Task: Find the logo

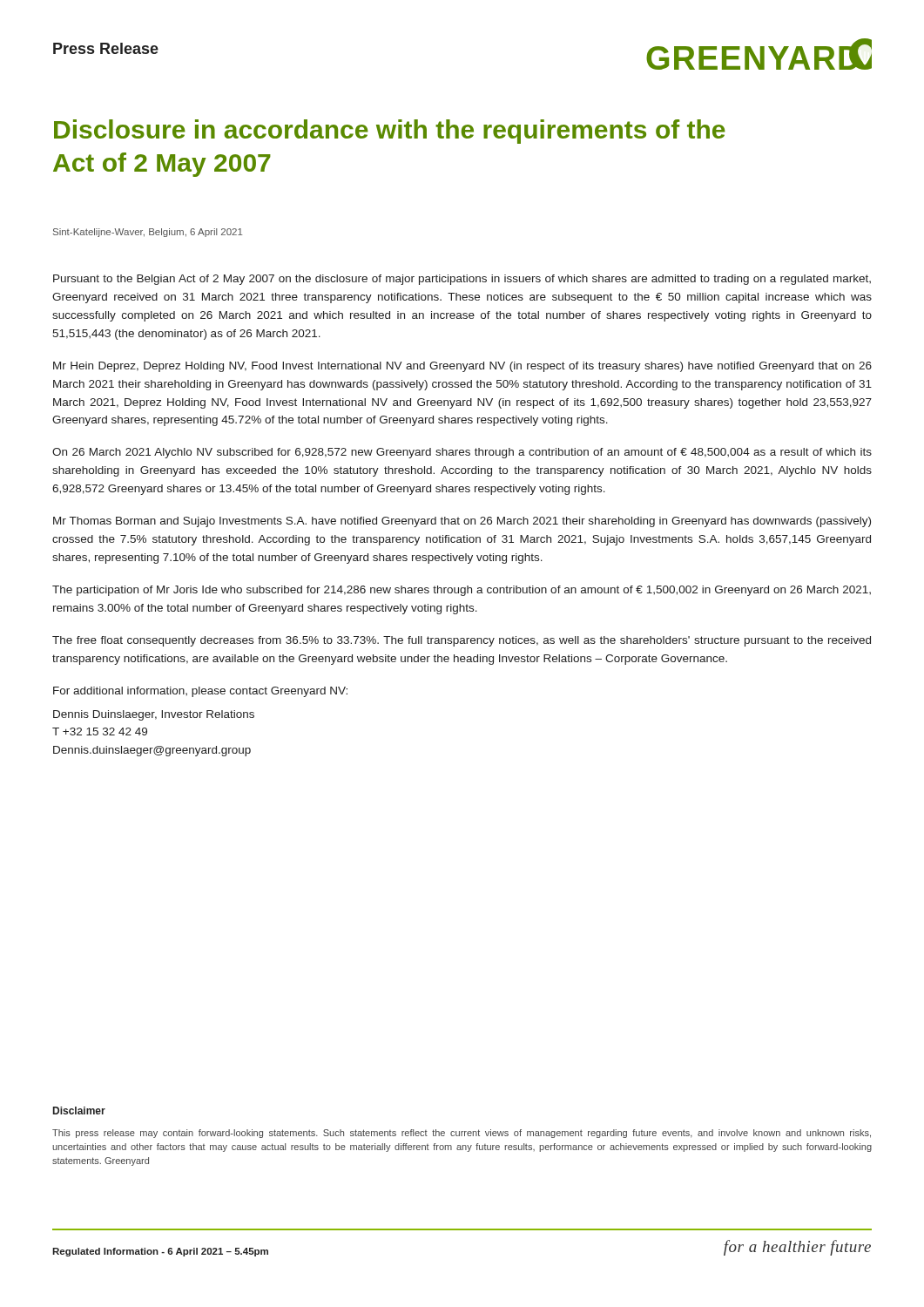Action: pos(759,59)
